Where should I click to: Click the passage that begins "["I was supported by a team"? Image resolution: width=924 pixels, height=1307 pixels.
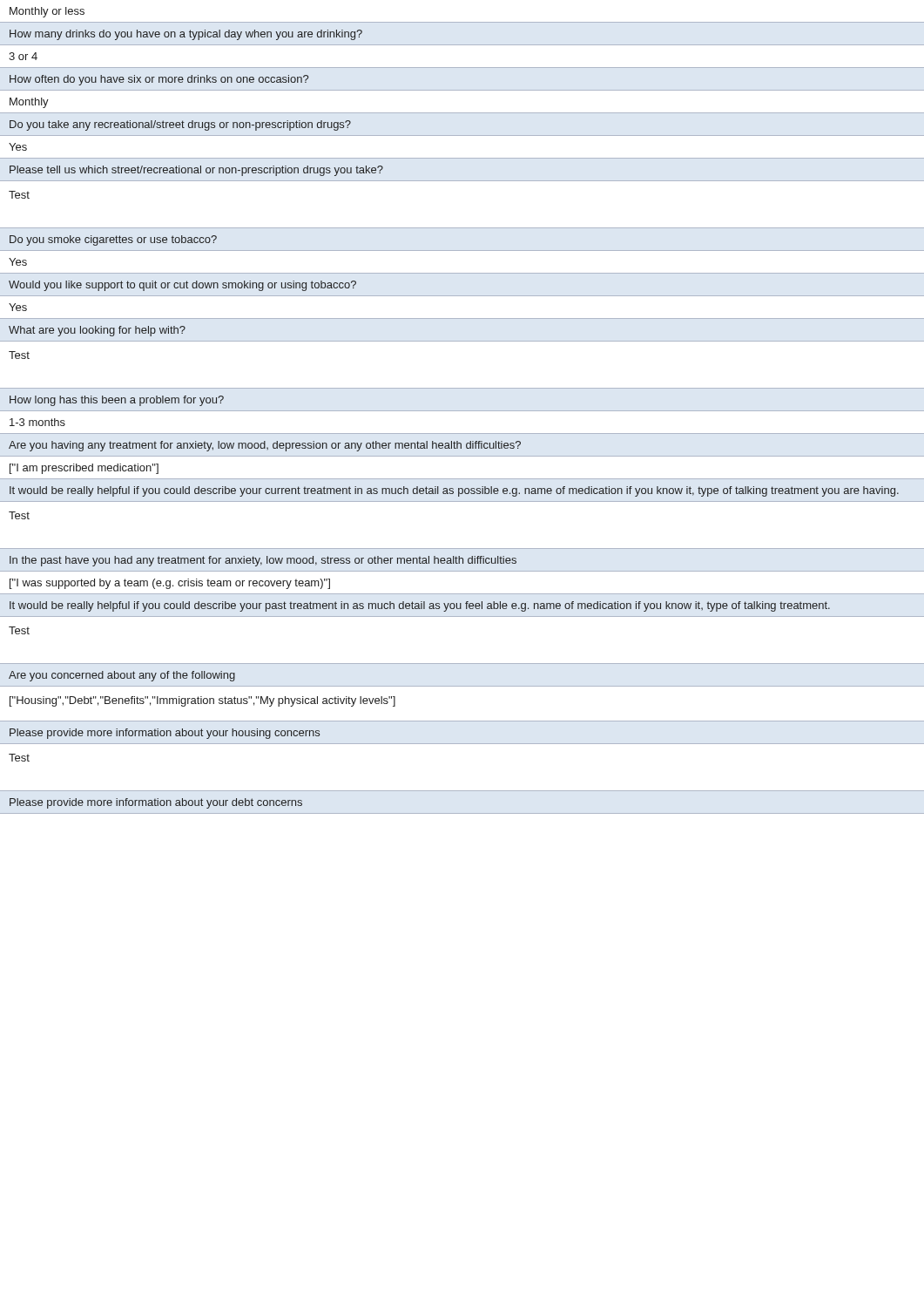[170, 583]
